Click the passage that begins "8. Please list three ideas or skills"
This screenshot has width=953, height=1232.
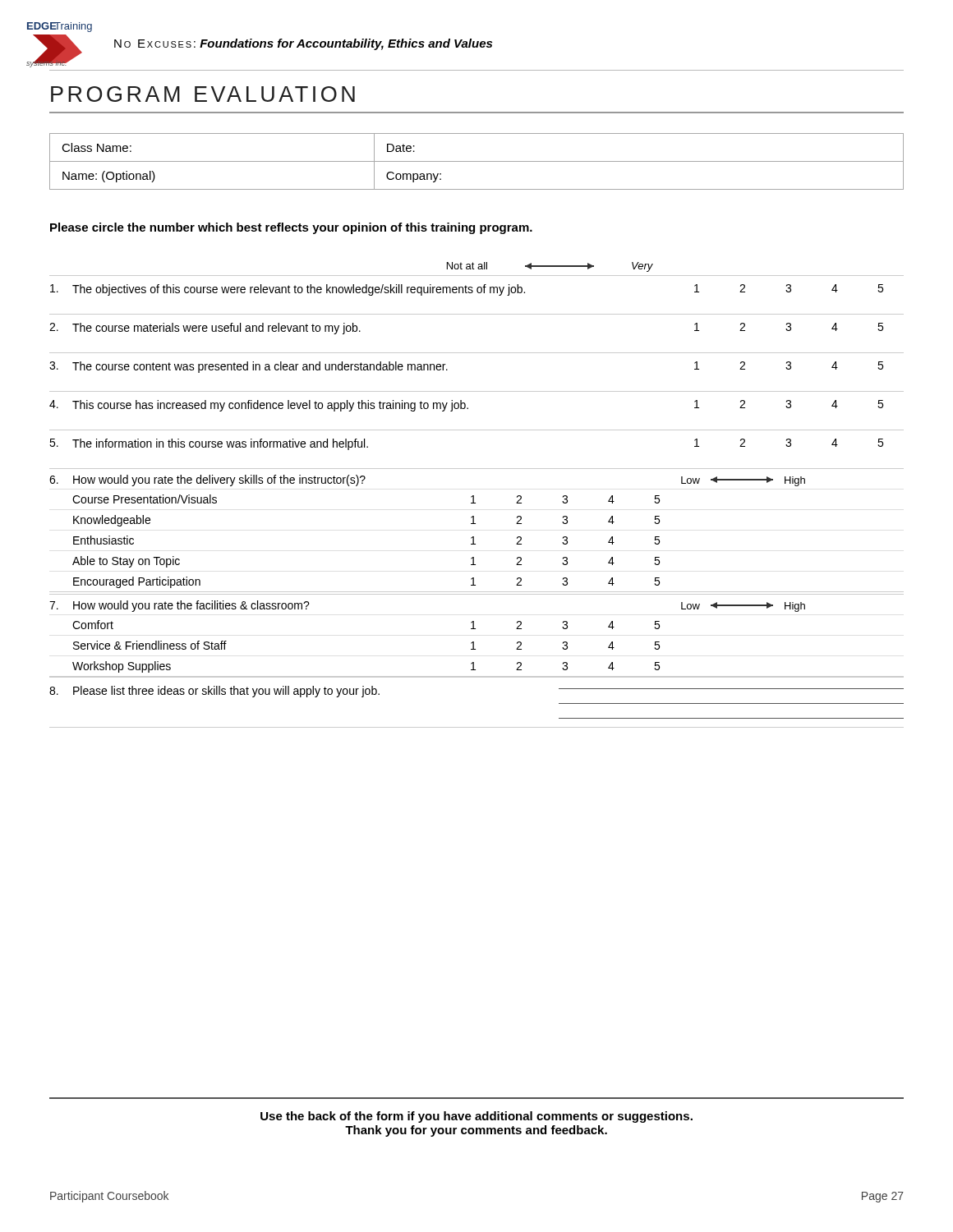(223, 691)
